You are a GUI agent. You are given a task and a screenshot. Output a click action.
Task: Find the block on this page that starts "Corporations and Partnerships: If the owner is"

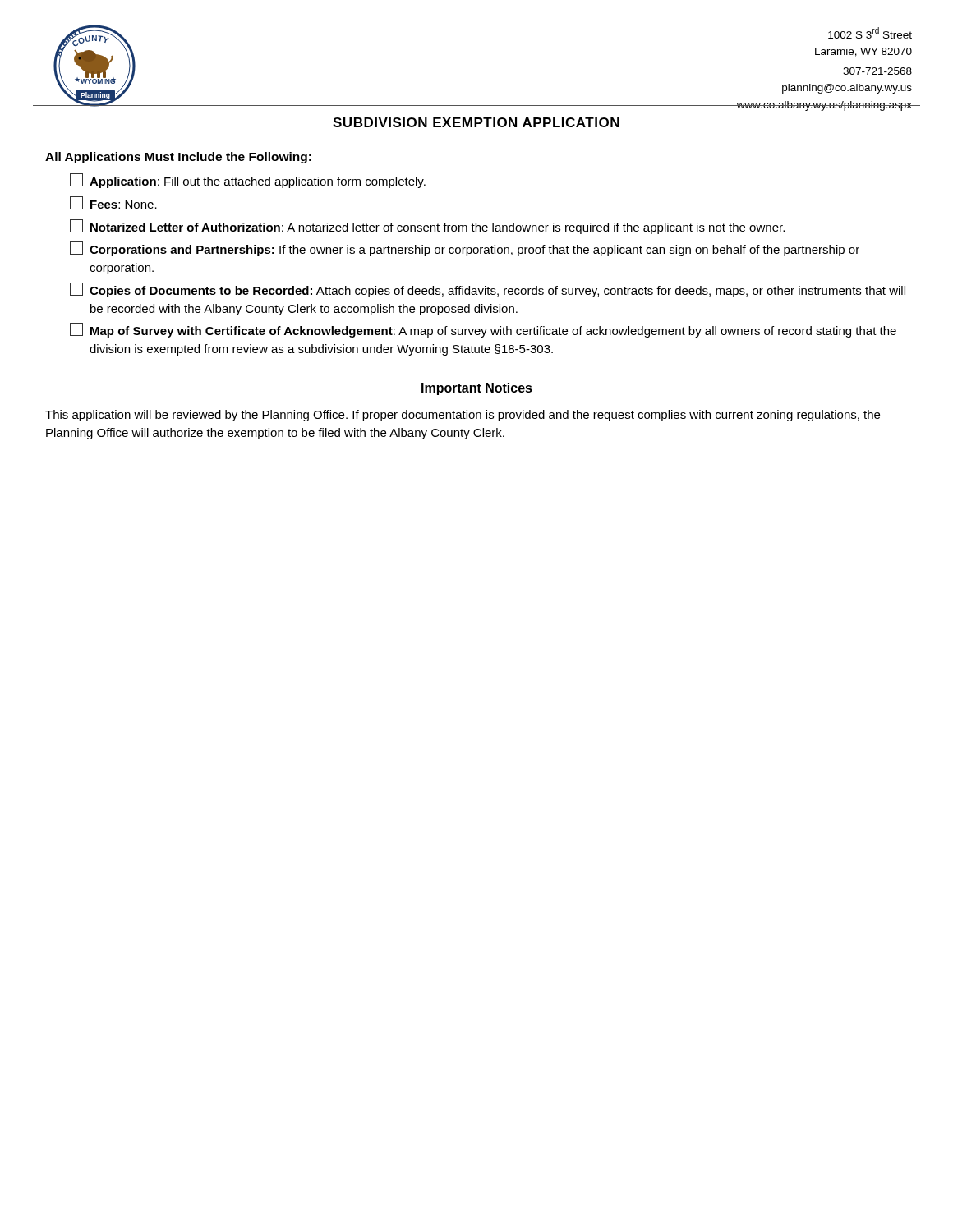[x=489, y=259]
